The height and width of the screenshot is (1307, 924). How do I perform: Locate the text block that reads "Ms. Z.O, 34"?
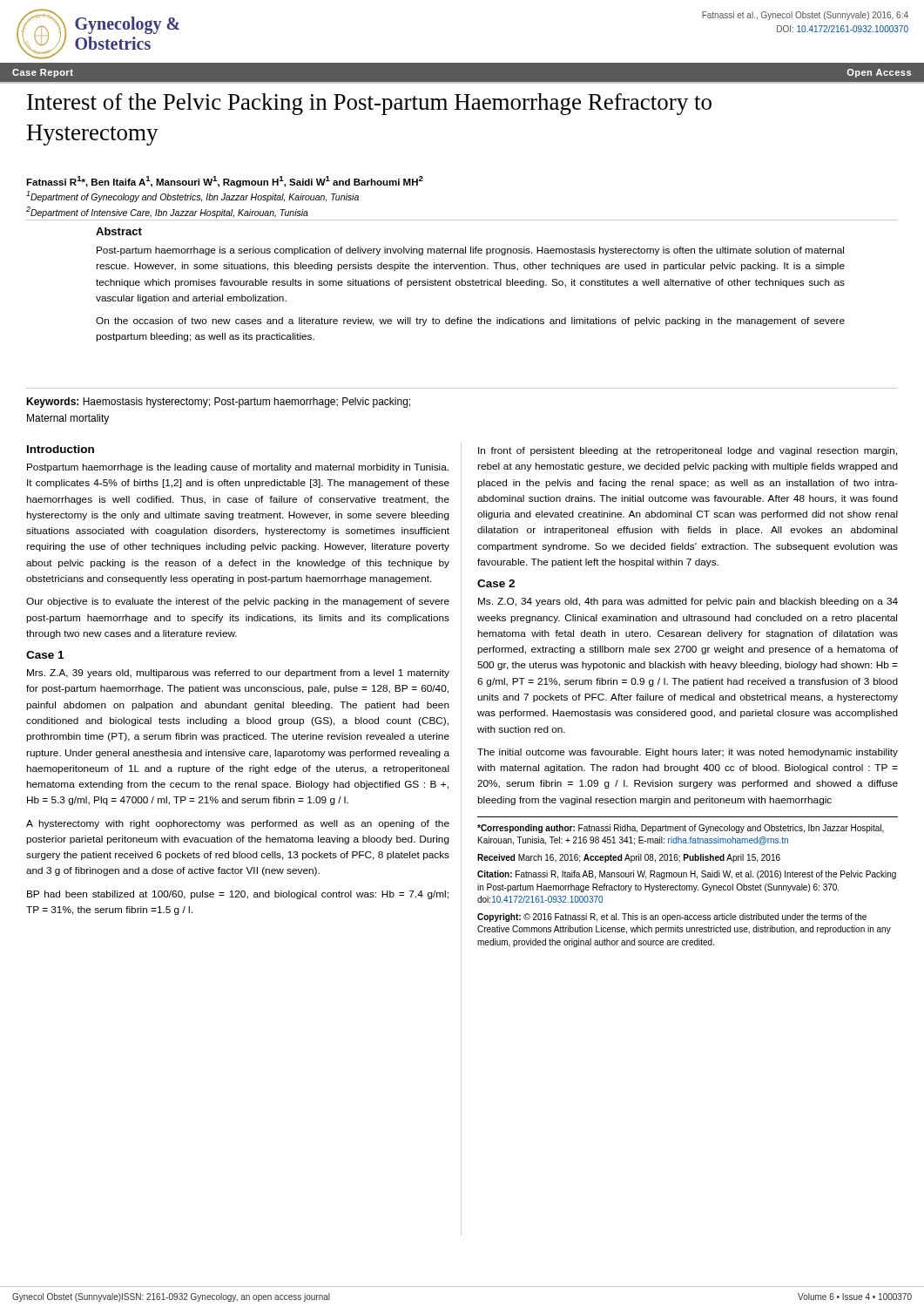(x=688, y=665)
